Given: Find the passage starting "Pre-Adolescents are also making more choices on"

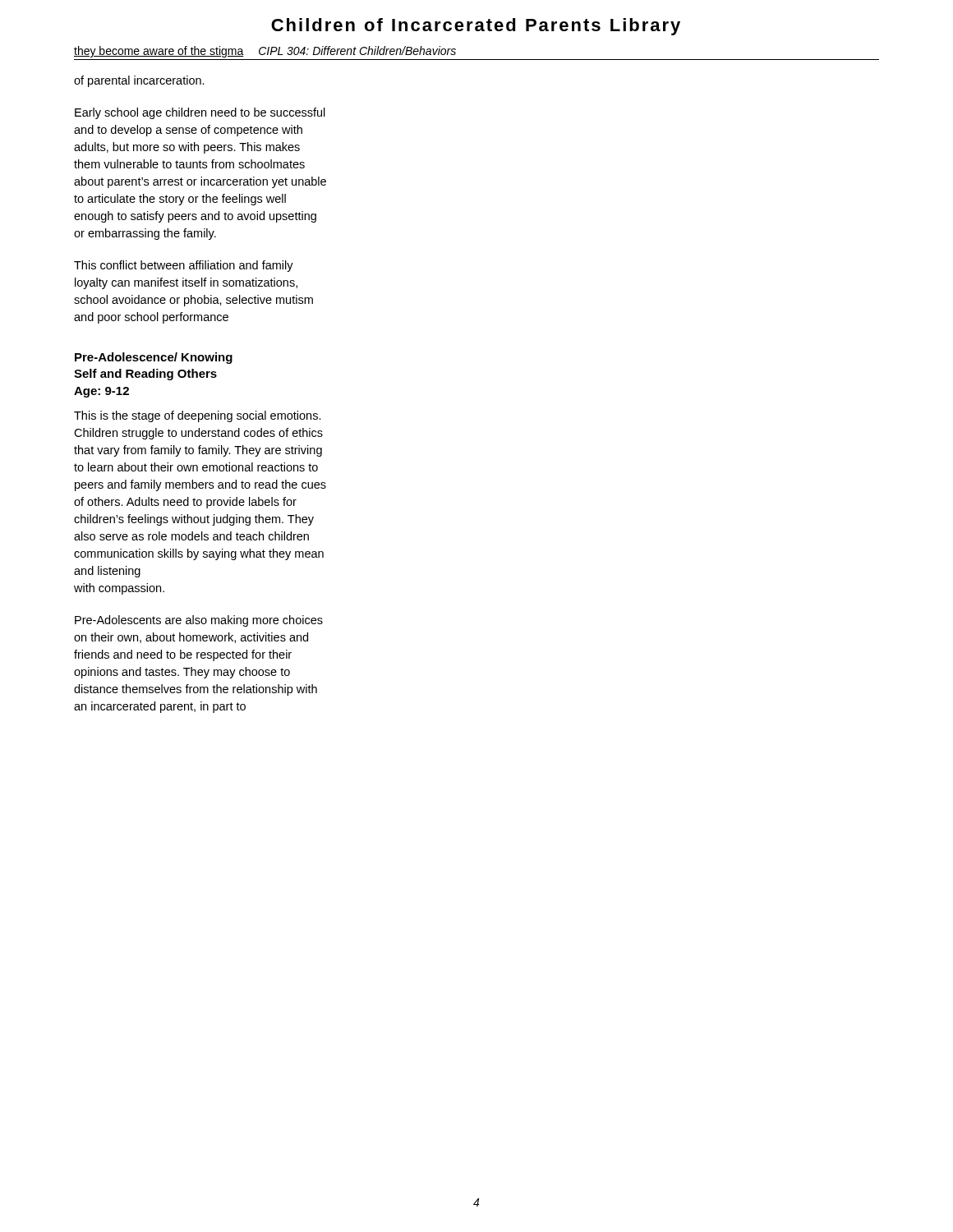Looking at the screenshot, I should pyautogui.click(x=198, y=663).
